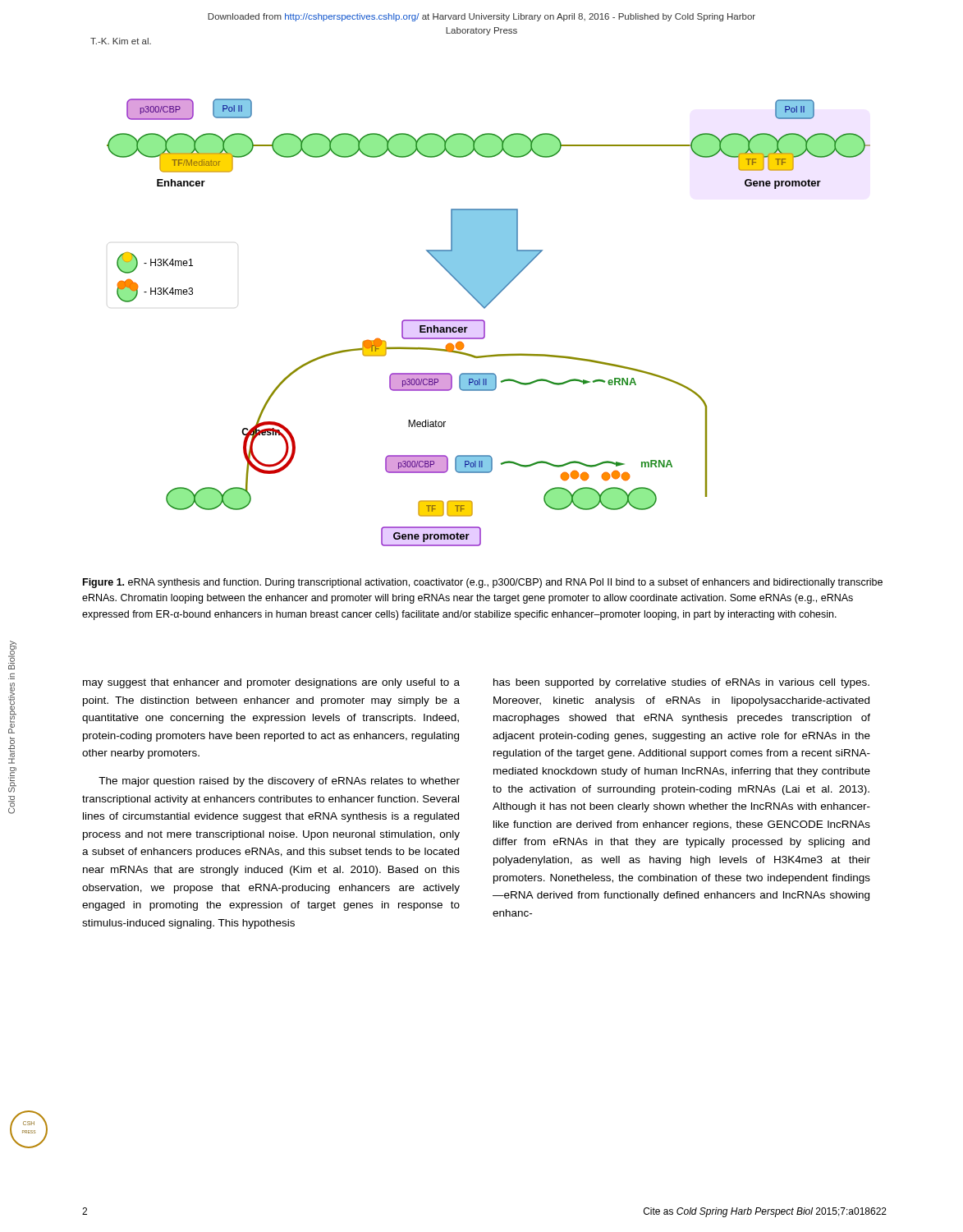This screenshot has height=1232, width=963.
Task: Point to the block beginning "may suggest that enhancer and promoter designations are"
Action: 271,803
